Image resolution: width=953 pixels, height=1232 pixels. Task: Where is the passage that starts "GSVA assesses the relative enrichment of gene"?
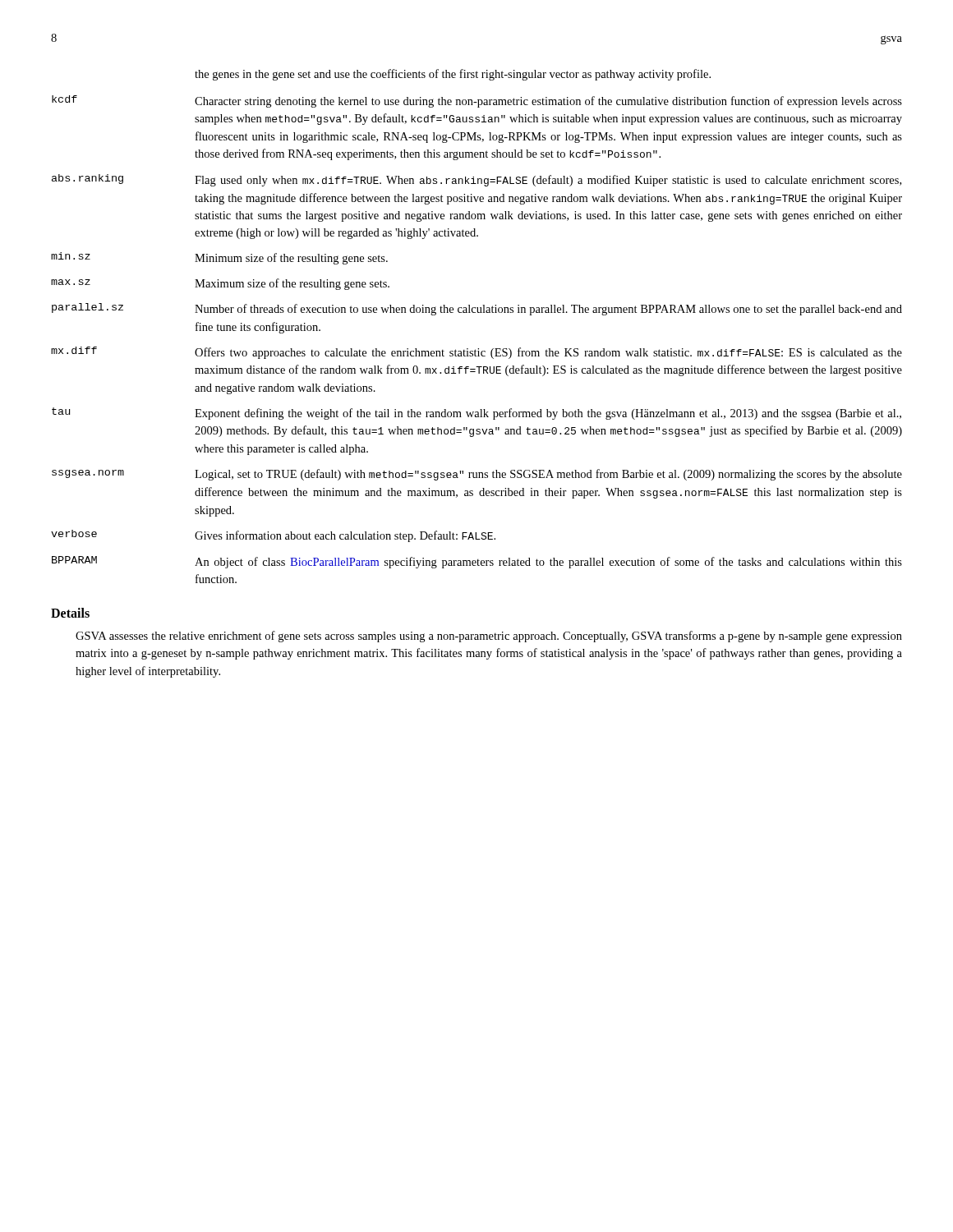pos(489,653)
